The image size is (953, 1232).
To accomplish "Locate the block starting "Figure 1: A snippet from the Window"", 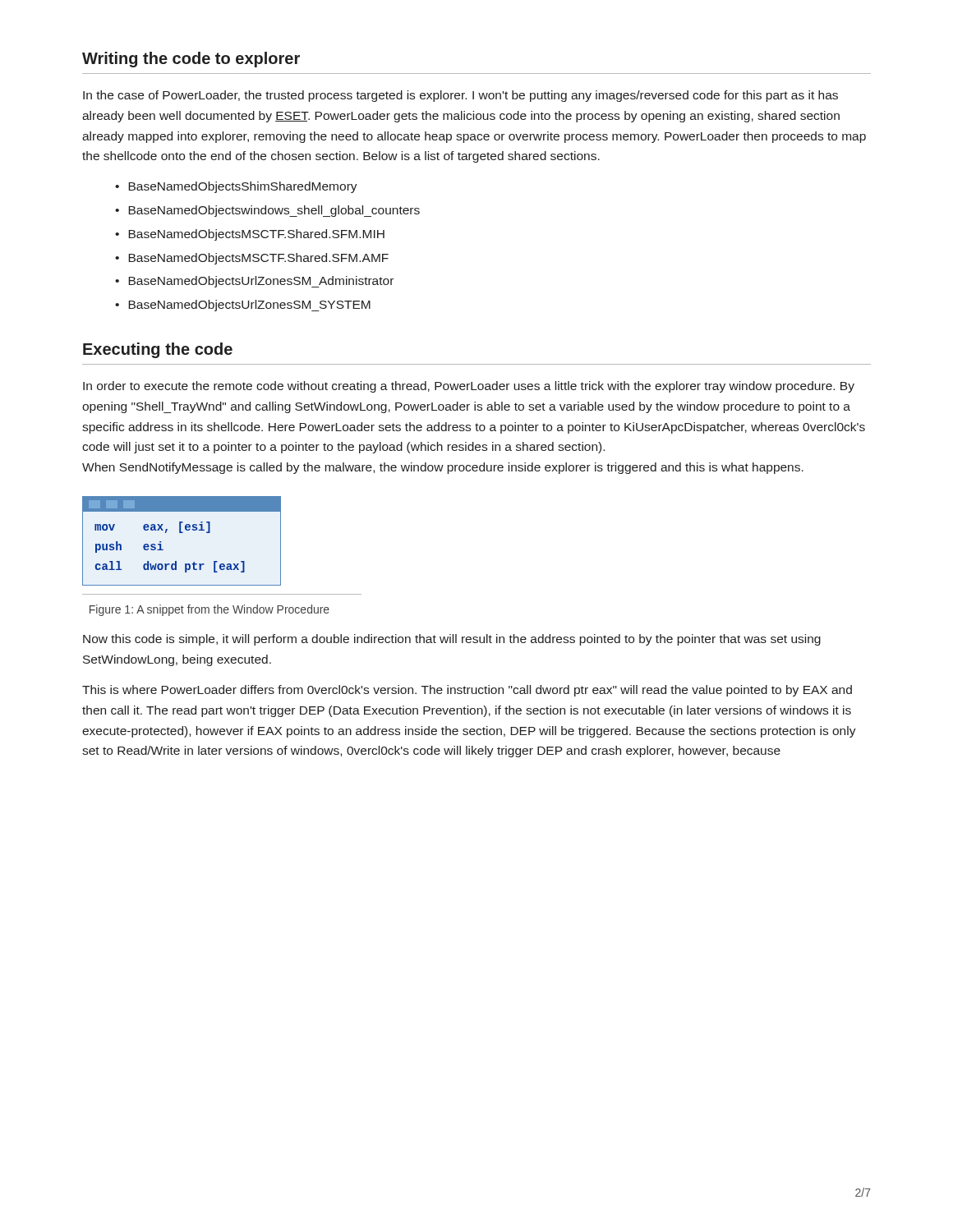I will pyautogui.click(x=206, y=610).
